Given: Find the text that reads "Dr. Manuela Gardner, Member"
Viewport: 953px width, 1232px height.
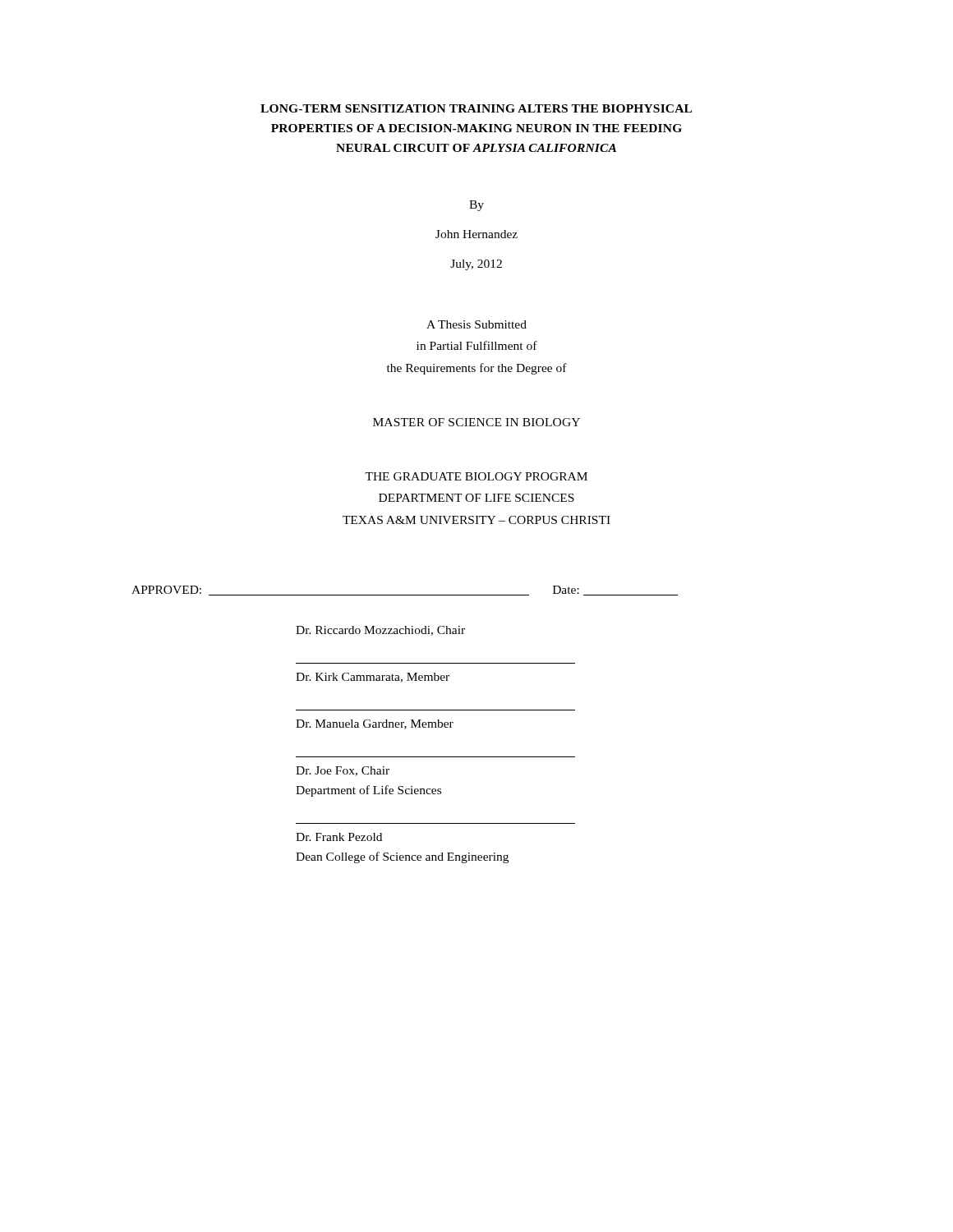Looking at the screenshot, I should coord(375,724).
